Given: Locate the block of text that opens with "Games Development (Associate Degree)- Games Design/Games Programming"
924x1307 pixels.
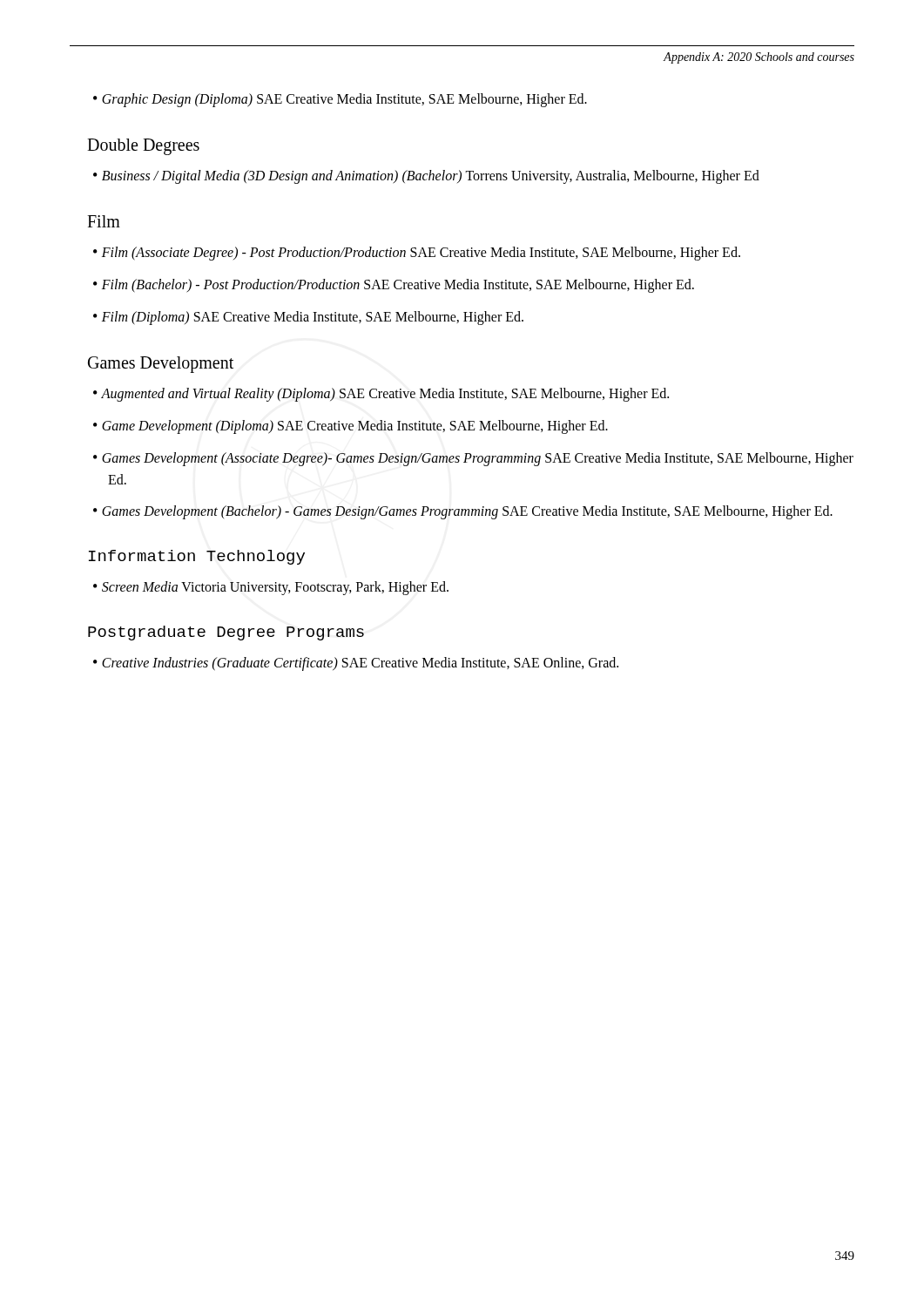Looking at the screenshot, I should 478,469.
